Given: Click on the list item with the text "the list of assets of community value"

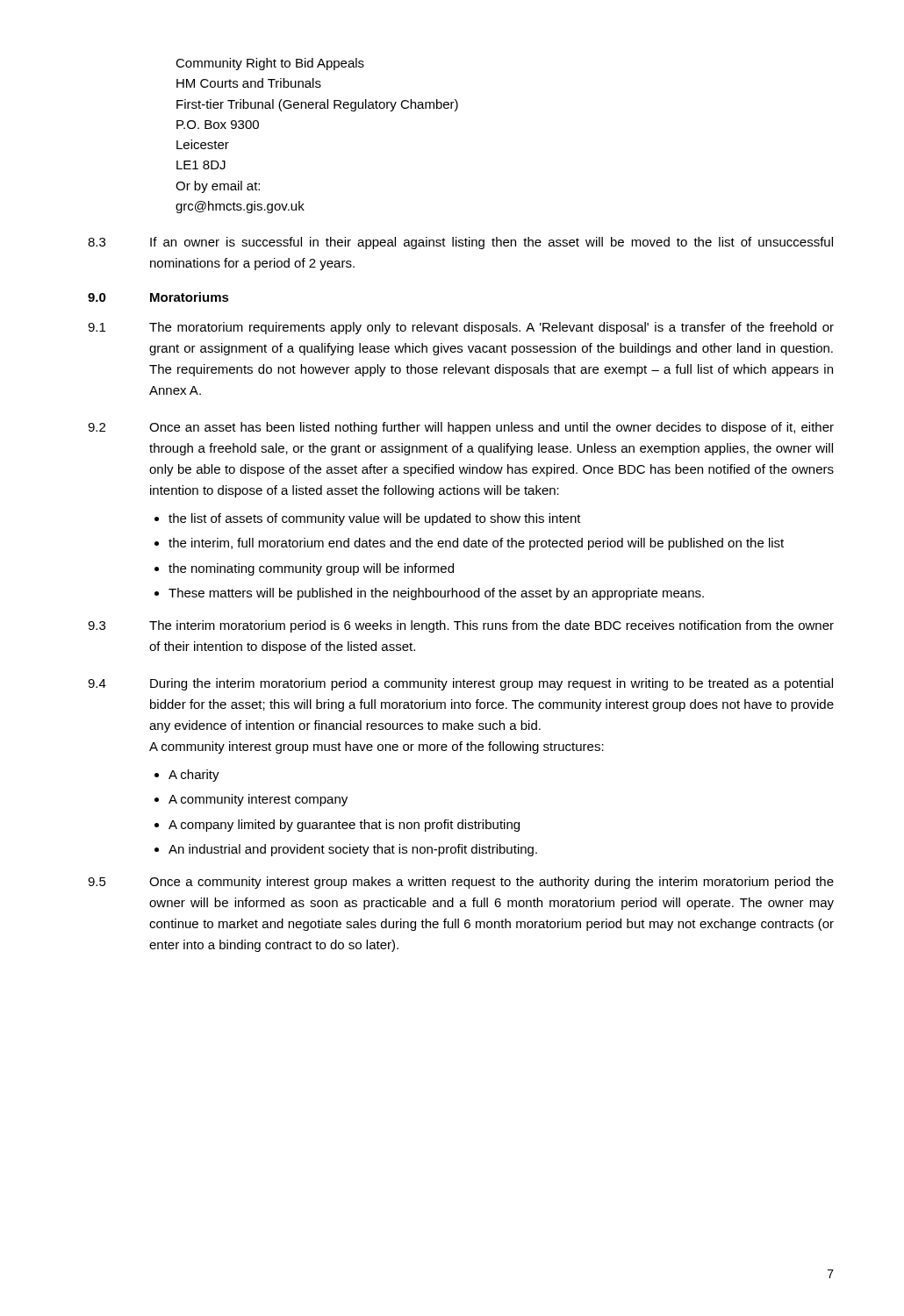Looking at the screenshot, I should [375, 518].
